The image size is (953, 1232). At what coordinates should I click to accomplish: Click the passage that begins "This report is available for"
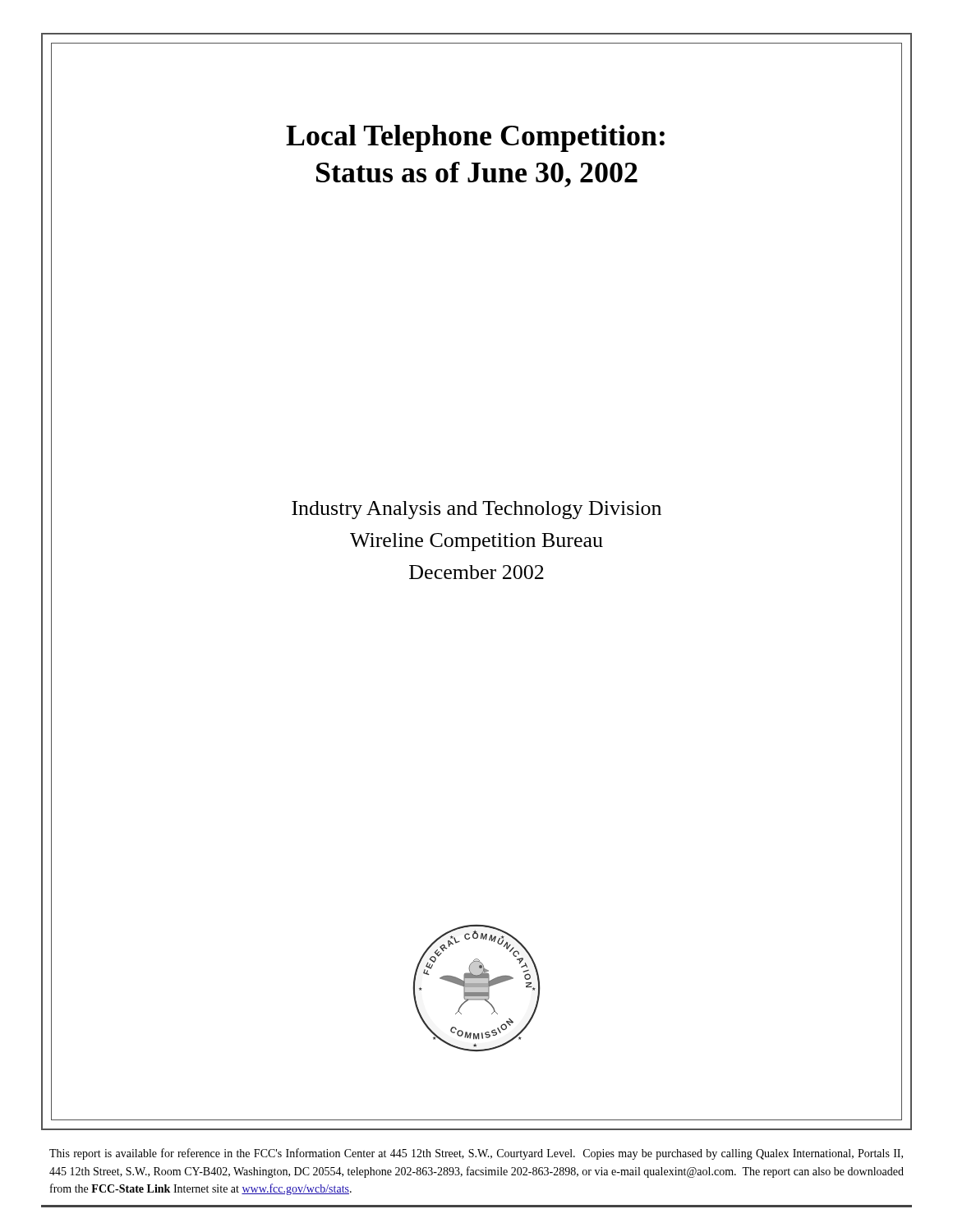click(x=476, y=1171)
